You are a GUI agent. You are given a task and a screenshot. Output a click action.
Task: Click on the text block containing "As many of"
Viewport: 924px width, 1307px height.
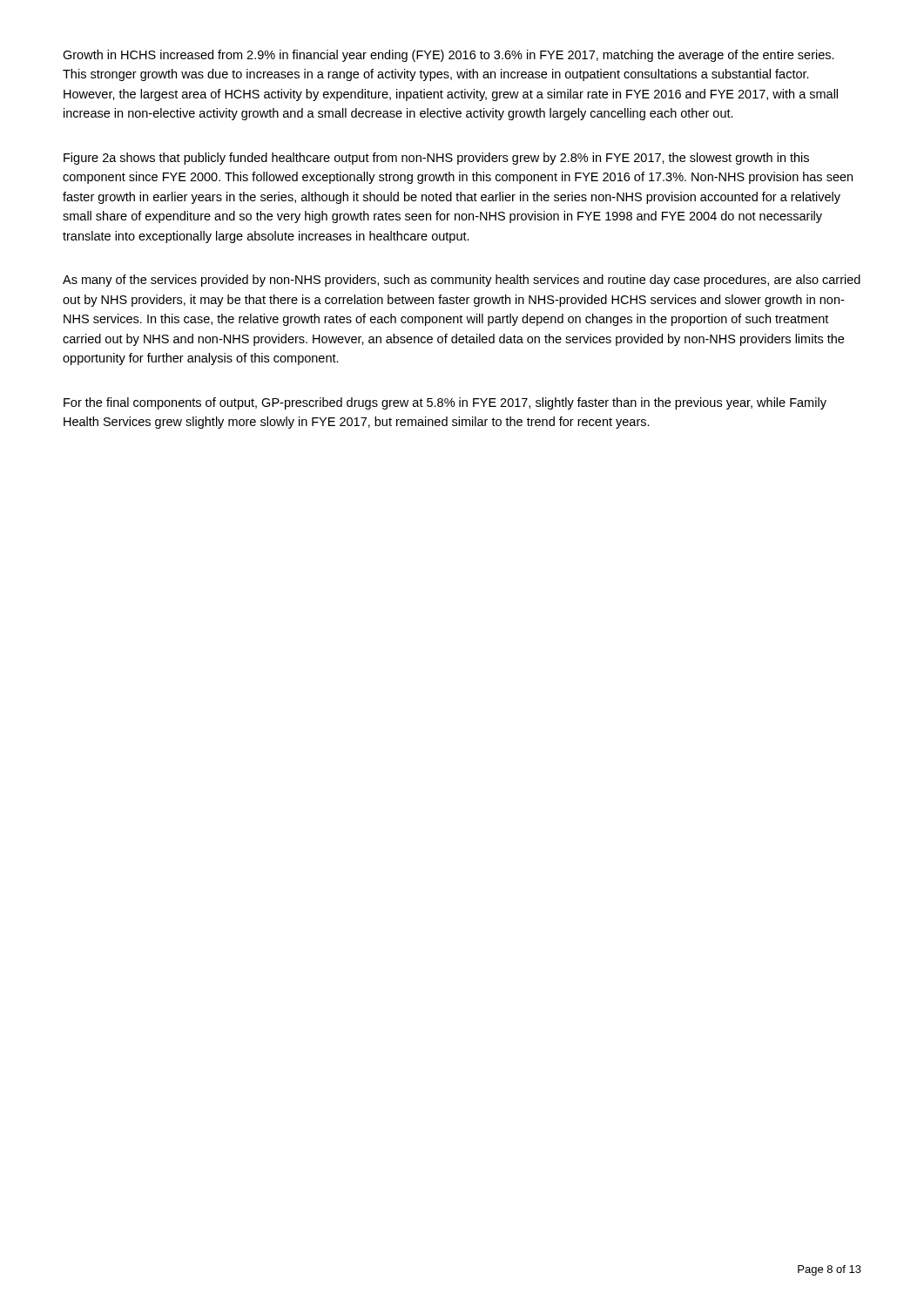[462, 319]
